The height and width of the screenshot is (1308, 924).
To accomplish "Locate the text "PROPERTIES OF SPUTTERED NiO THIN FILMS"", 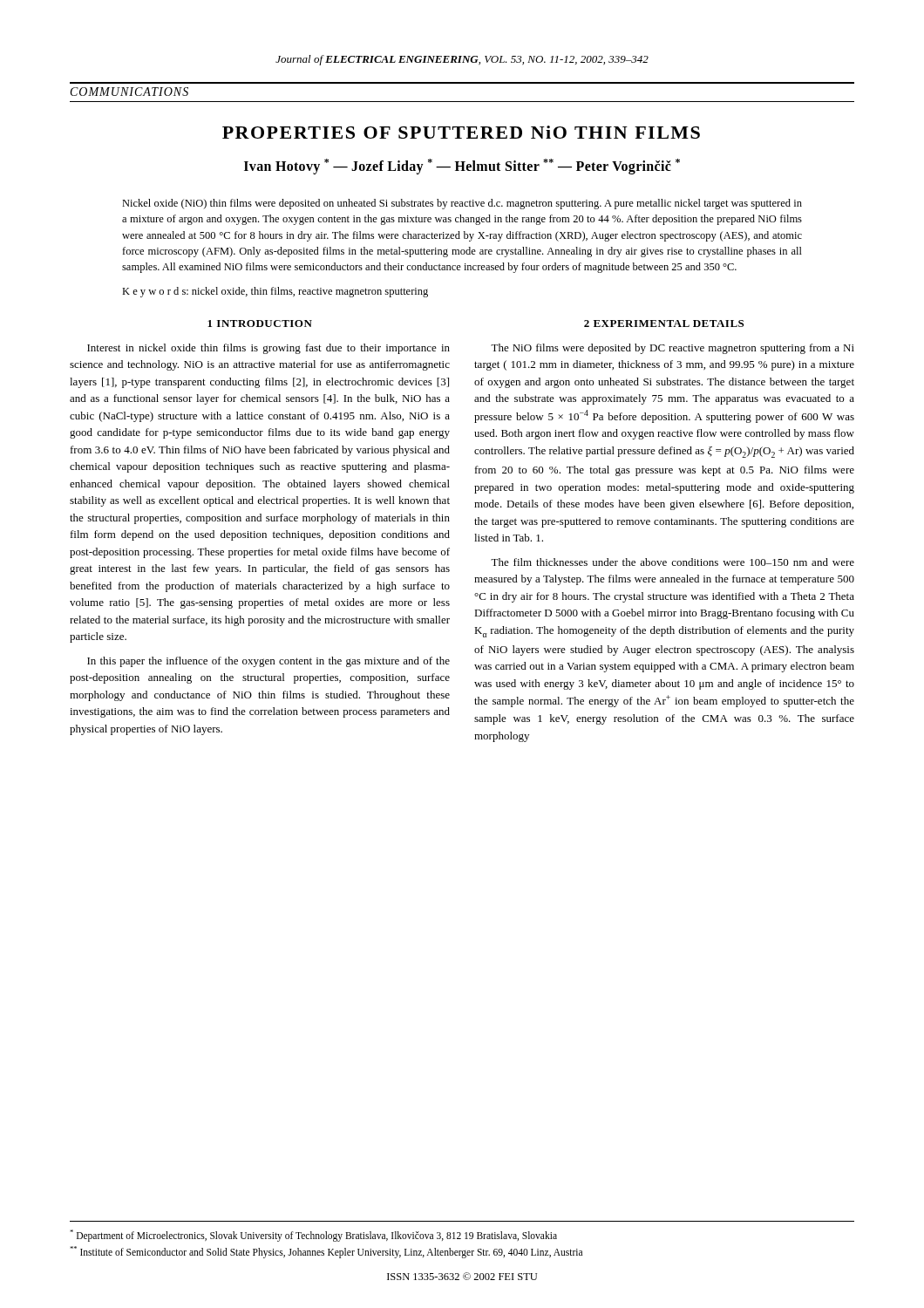I will click(462, 132).
